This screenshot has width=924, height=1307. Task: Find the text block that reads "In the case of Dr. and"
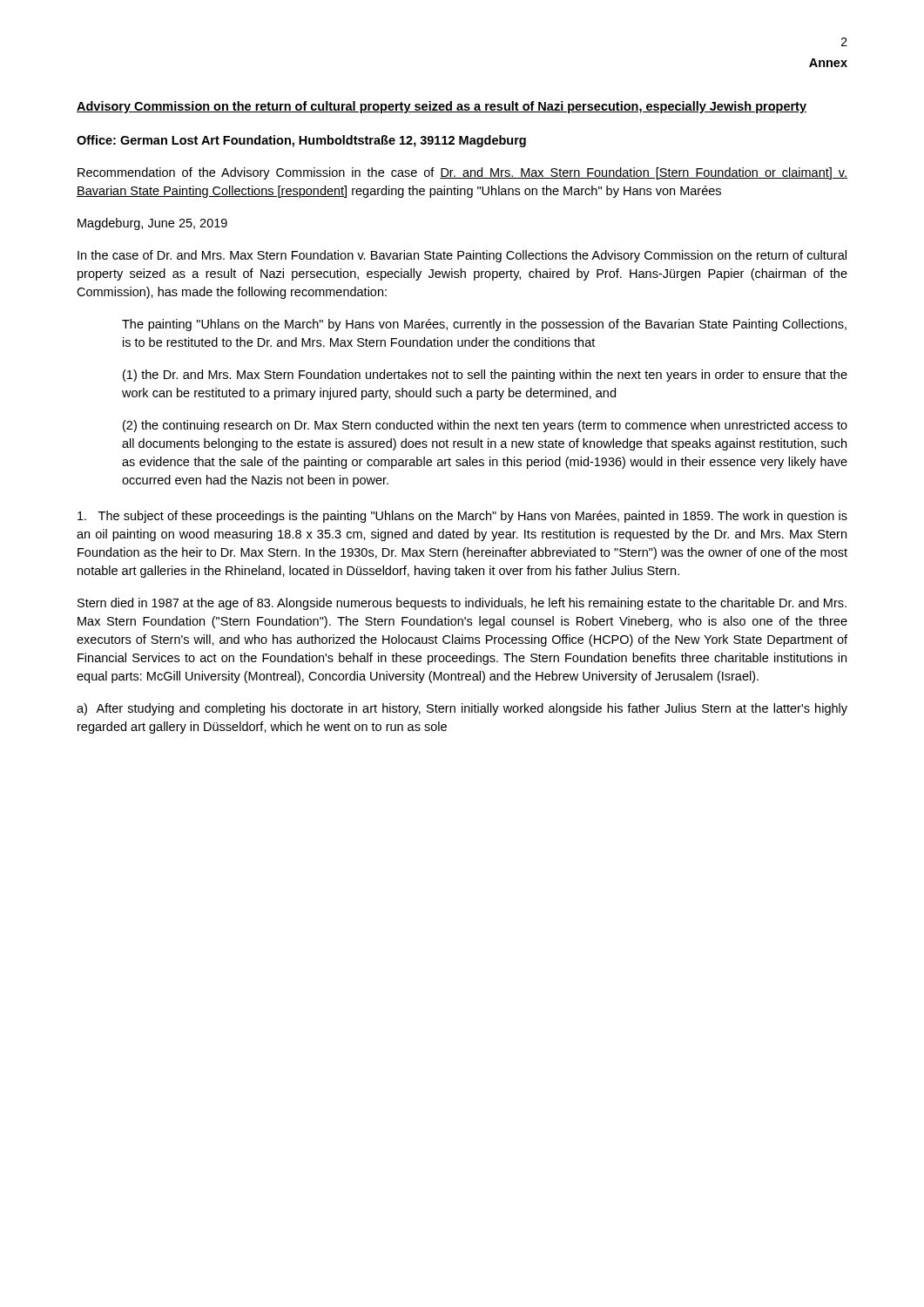(x=462, y=274)
